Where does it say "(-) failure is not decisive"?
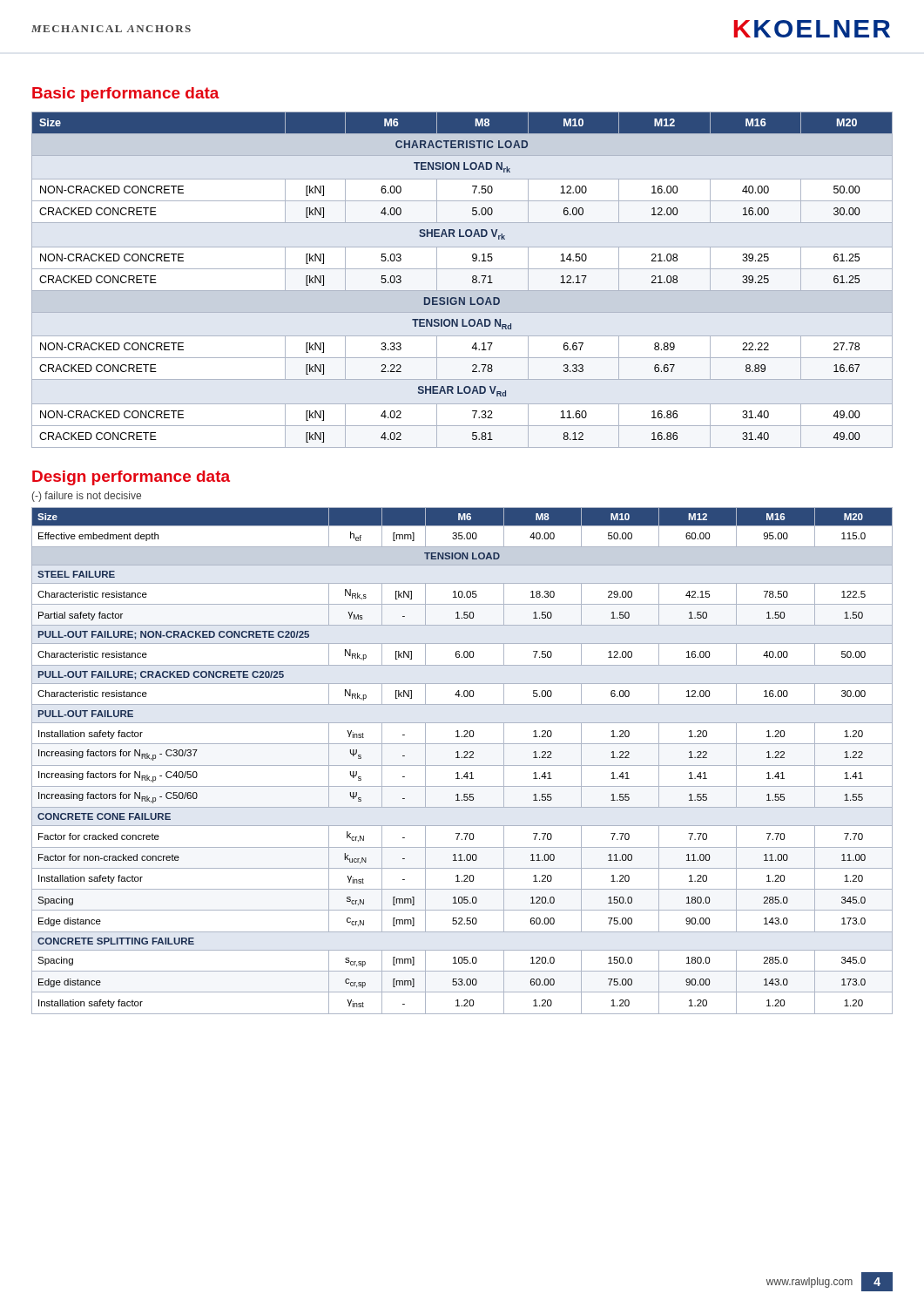This screenshot has width=924, height=1307. (87, 495)
